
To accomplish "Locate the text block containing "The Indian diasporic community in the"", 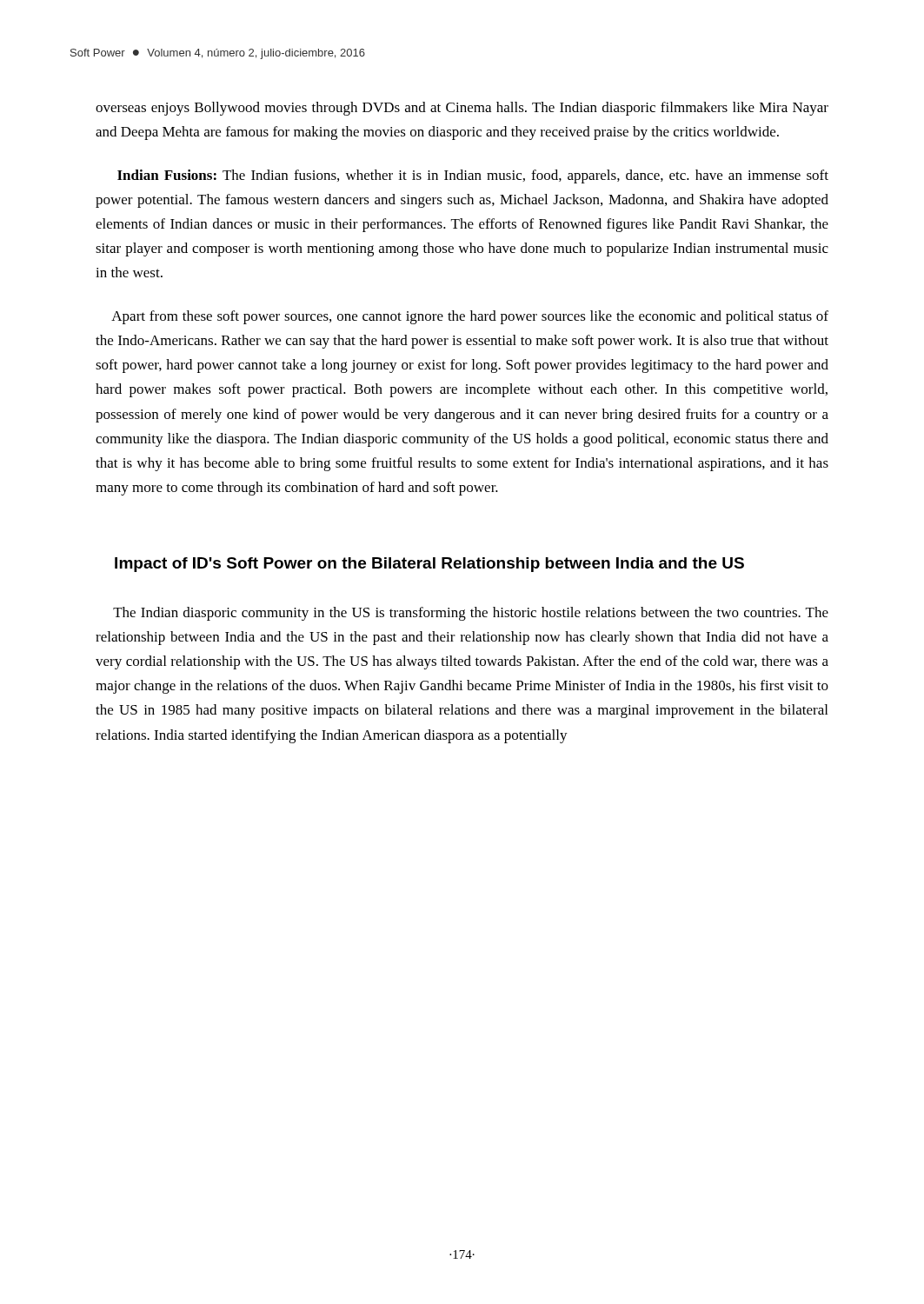I will coord(462,674).
